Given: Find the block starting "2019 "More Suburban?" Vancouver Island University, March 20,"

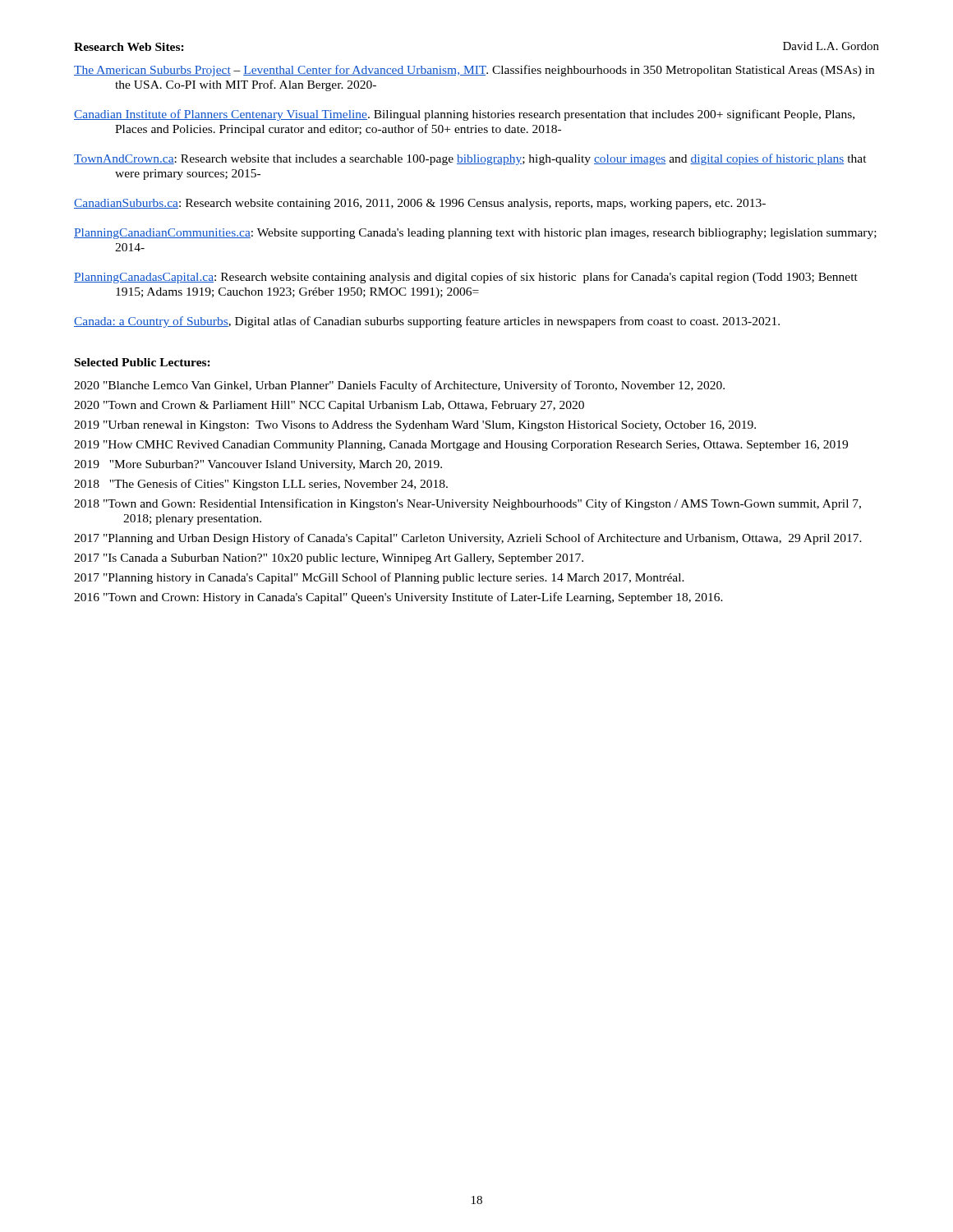Looking at the screenshot, I should click(x=258, y=465).
